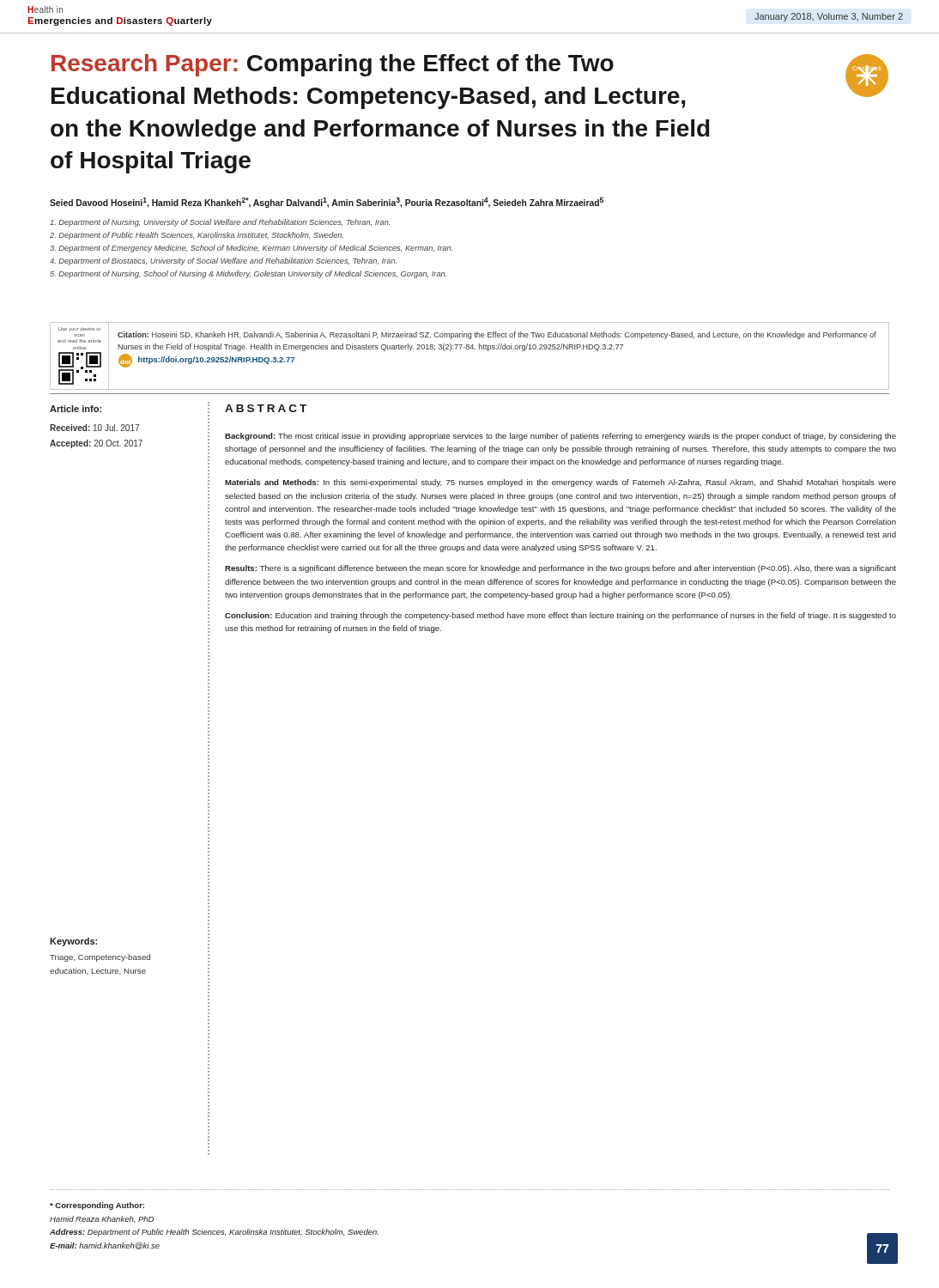Locate the text starting "Research Paper: Comparing the Effect"

pyautogui.click(x=445, y=112)
